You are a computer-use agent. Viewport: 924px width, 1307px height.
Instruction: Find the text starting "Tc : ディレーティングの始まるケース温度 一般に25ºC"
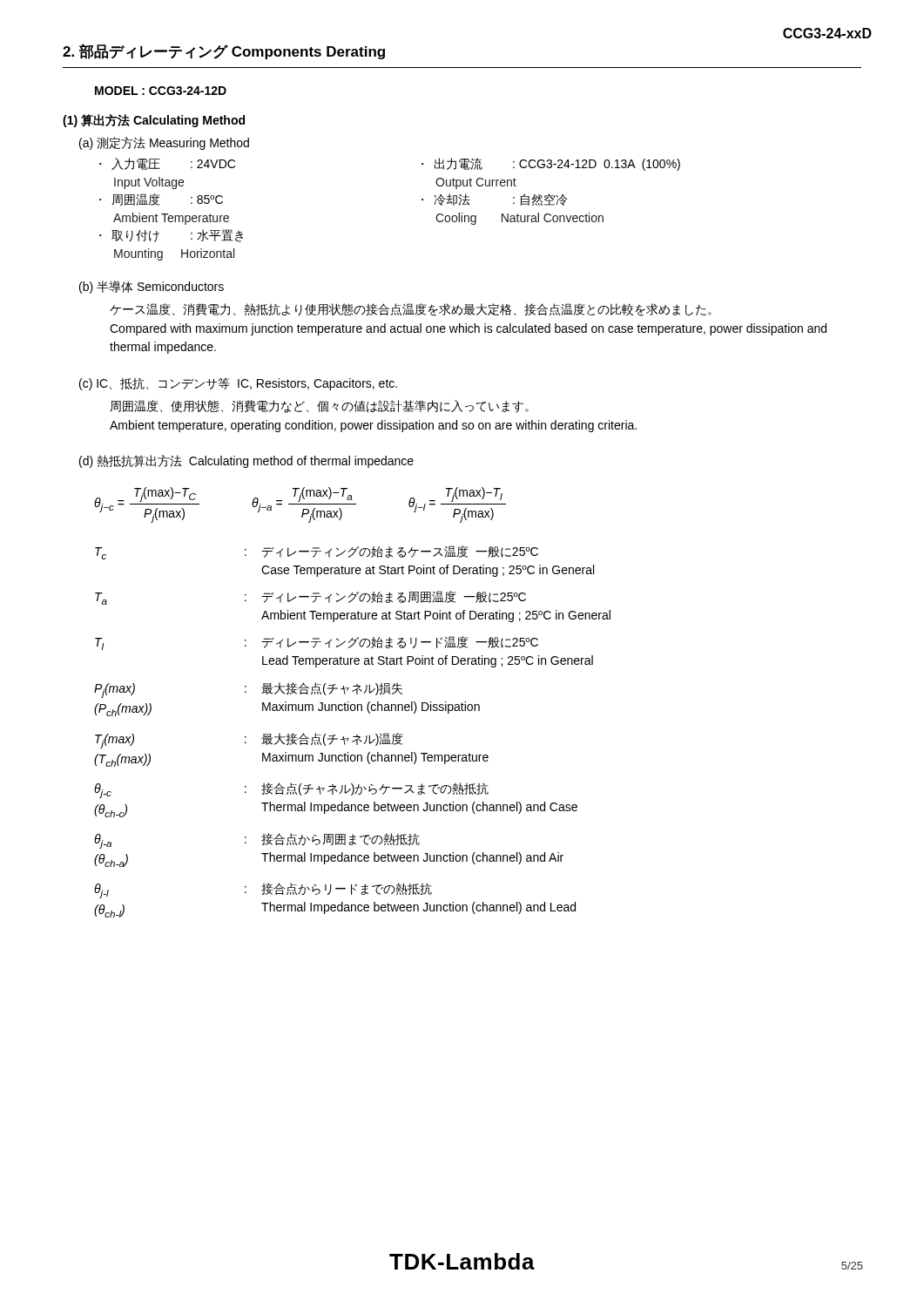tap(317, 552)
